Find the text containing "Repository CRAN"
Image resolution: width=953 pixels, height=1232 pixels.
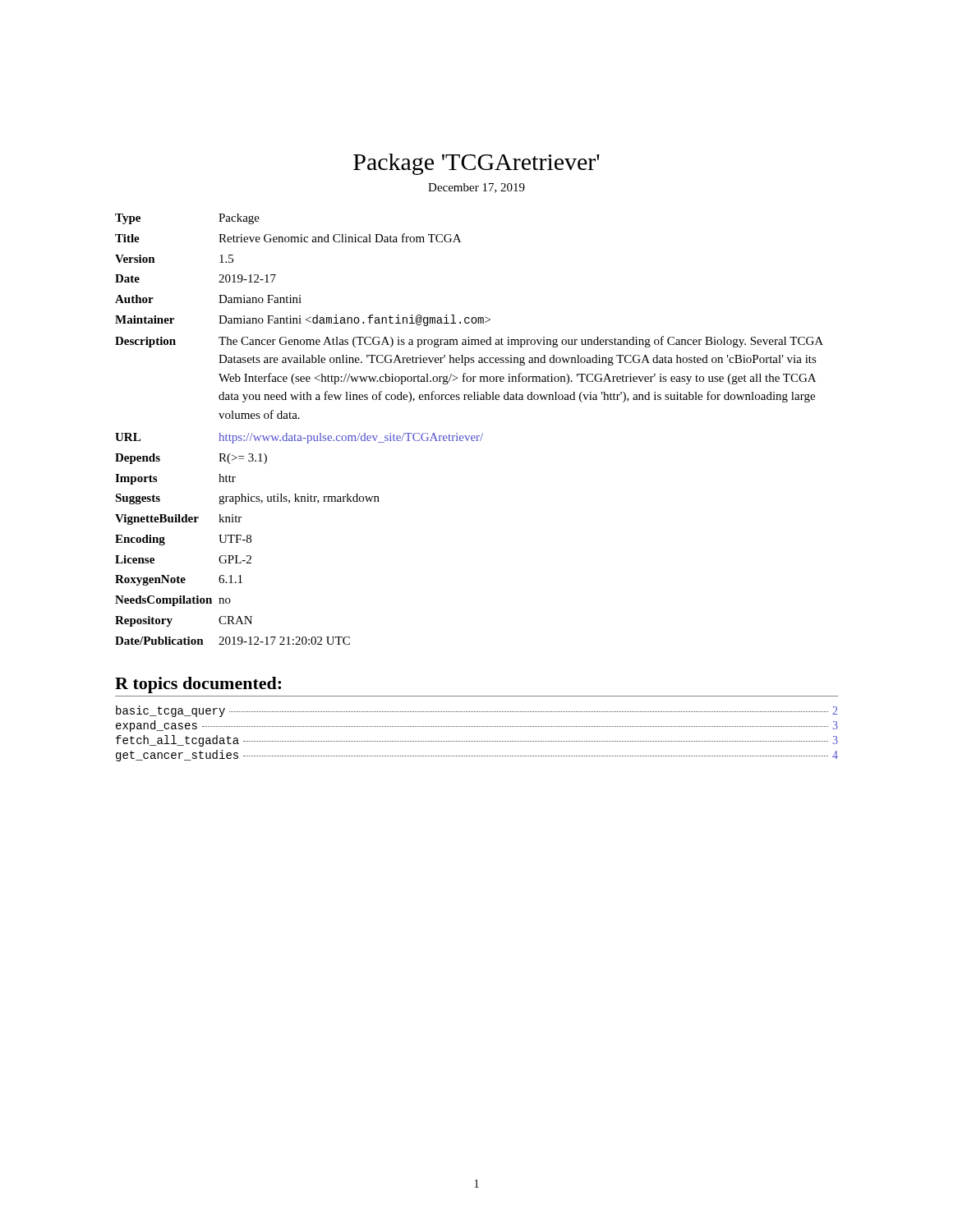tap(142, 621)
